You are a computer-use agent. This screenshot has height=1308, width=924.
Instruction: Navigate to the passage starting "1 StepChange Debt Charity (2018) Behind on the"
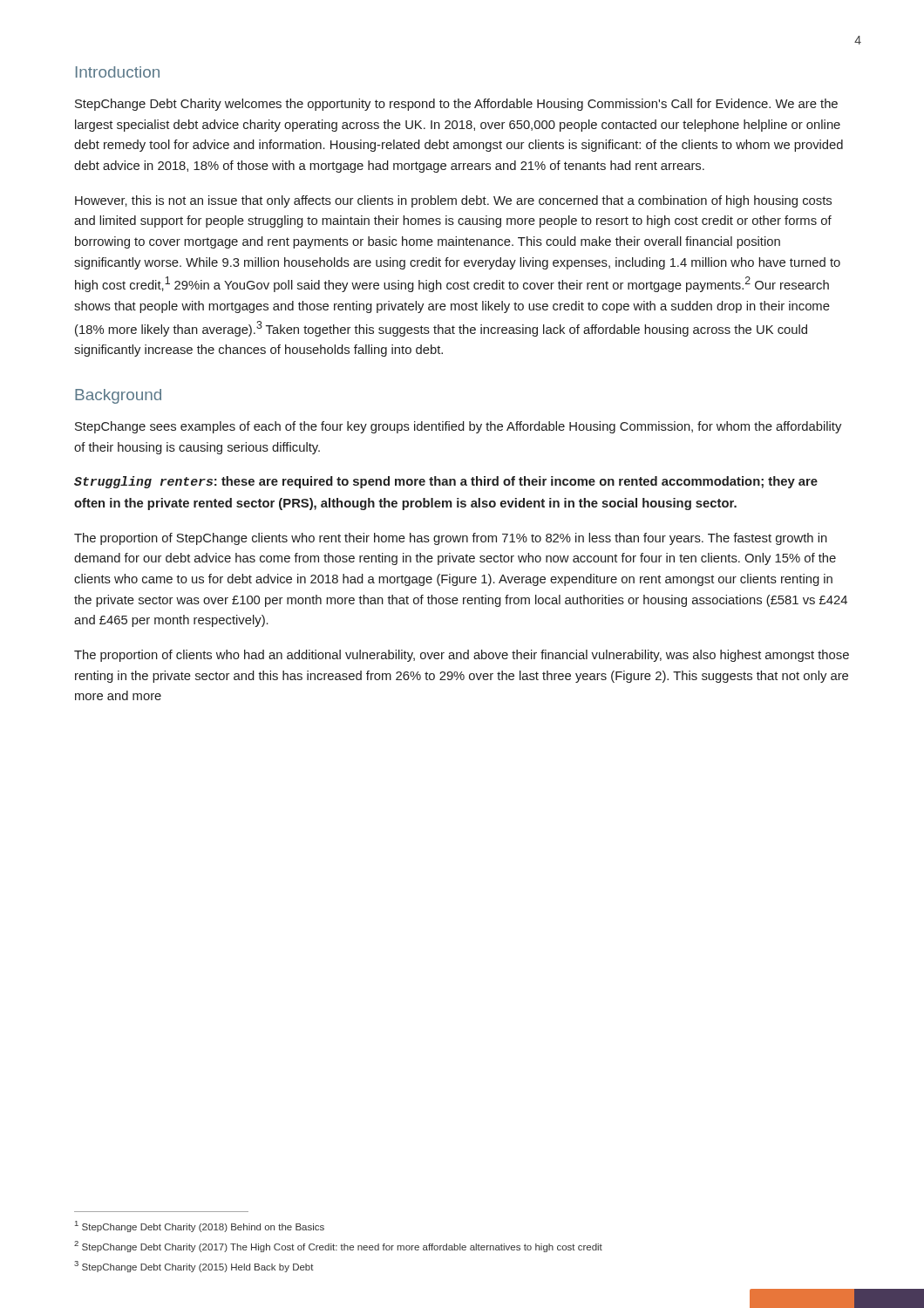pyautogui.click(x=199, y=1225)
